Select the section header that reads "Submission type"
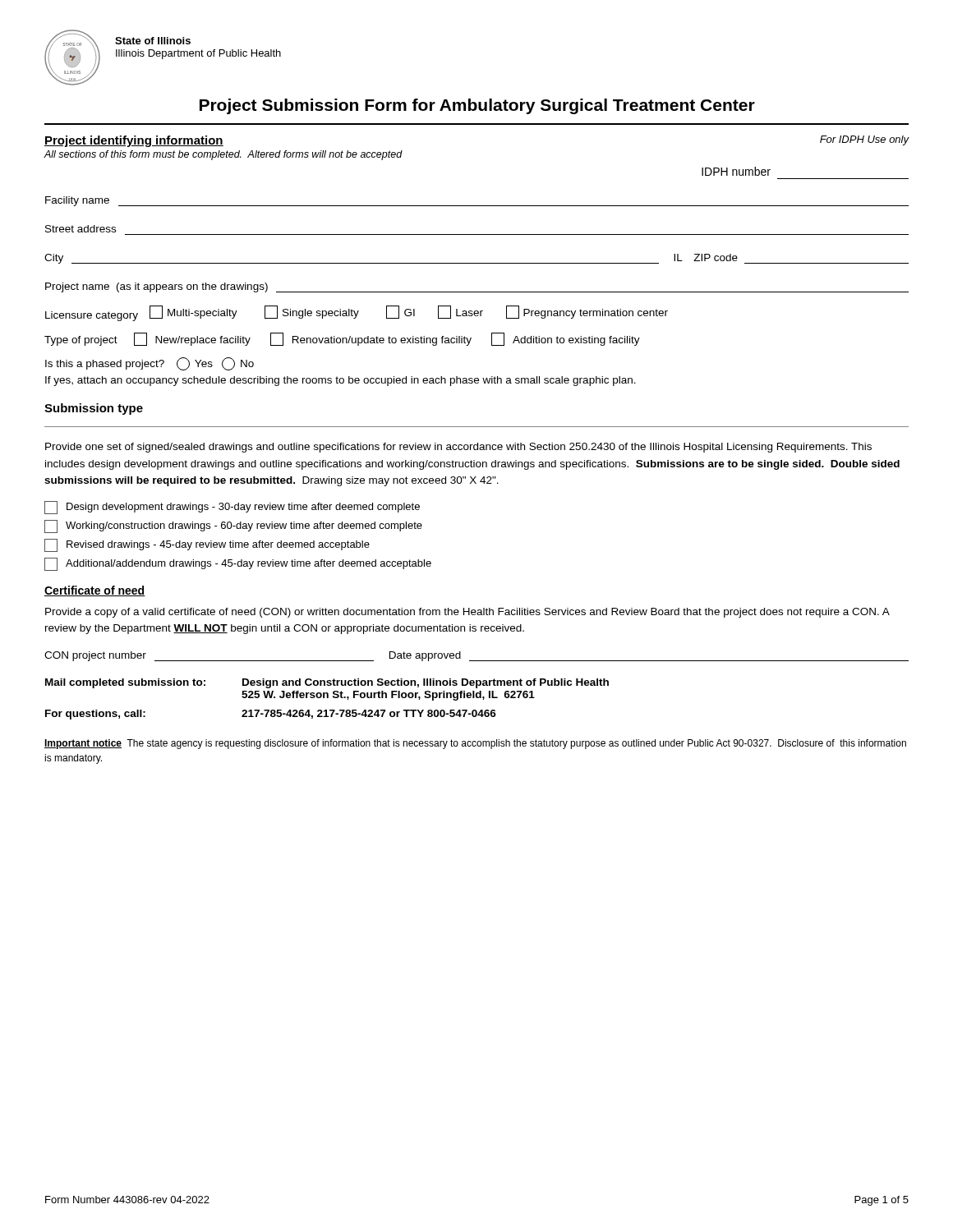The height and width of the screenshot is (1232, 953). point(94,408)
